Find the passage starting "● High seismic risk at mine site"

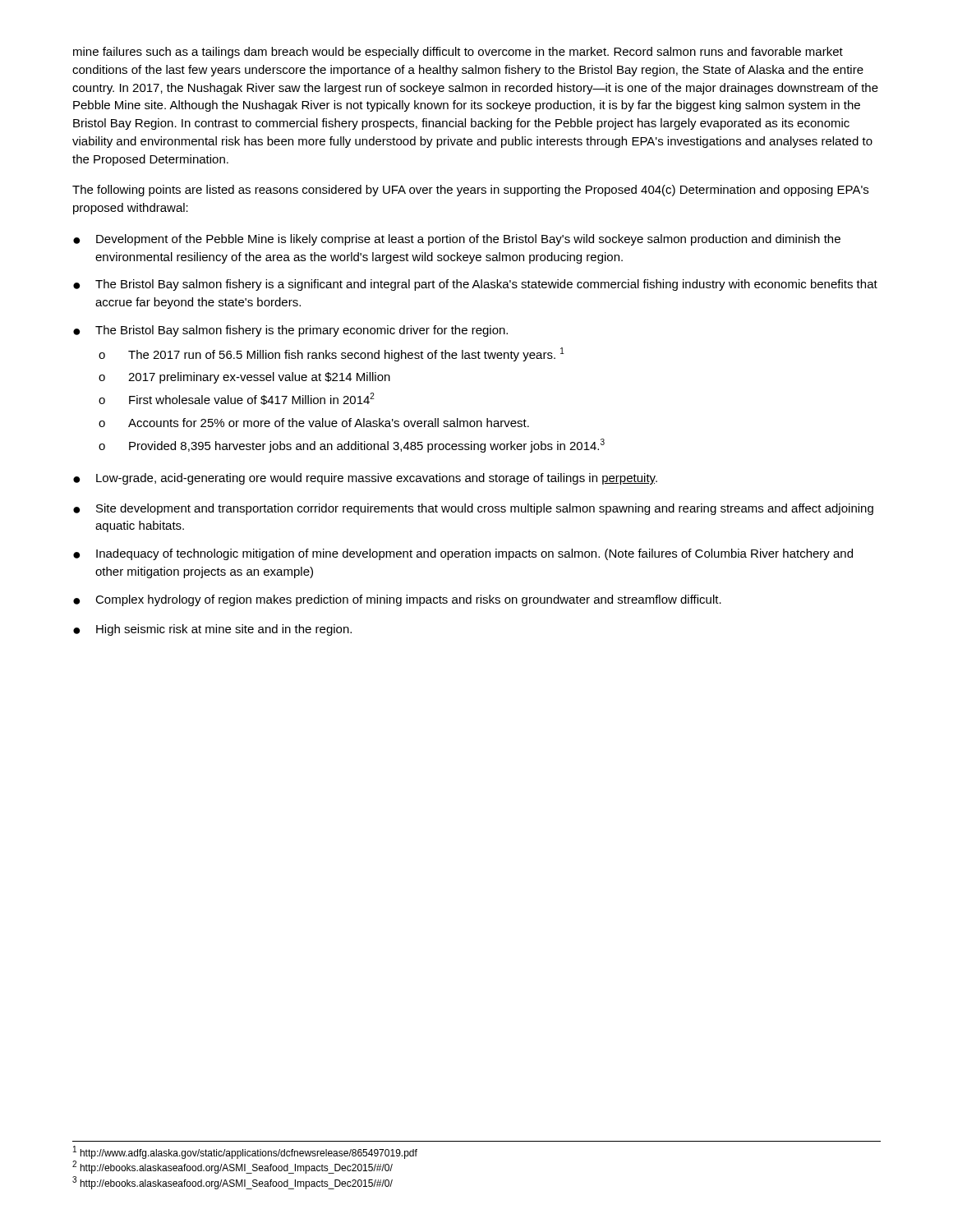[x=212, y=630]
